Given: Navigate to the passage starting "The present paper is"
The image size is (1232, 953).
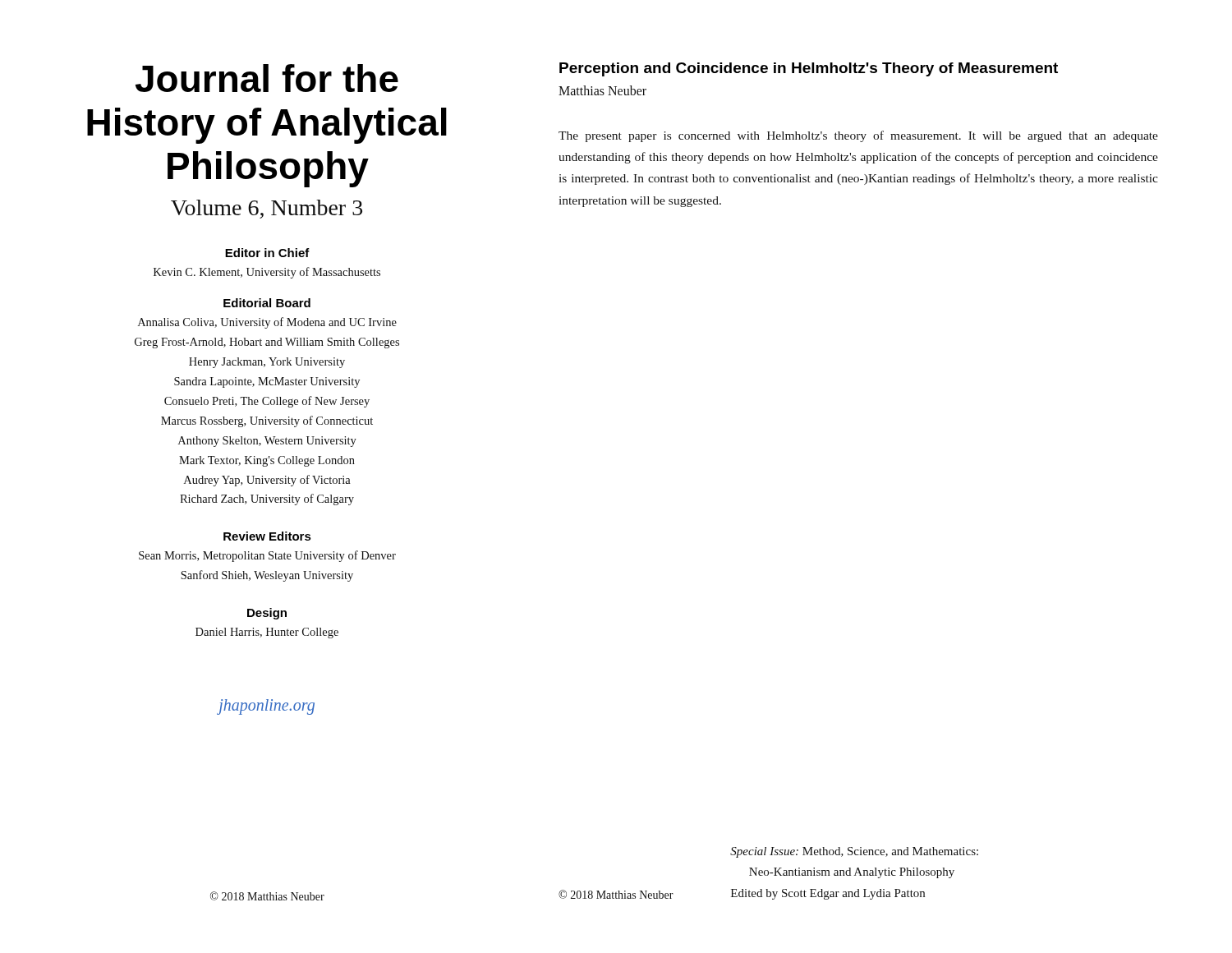Looking at the screenshot, I should (x=858, y=167).
